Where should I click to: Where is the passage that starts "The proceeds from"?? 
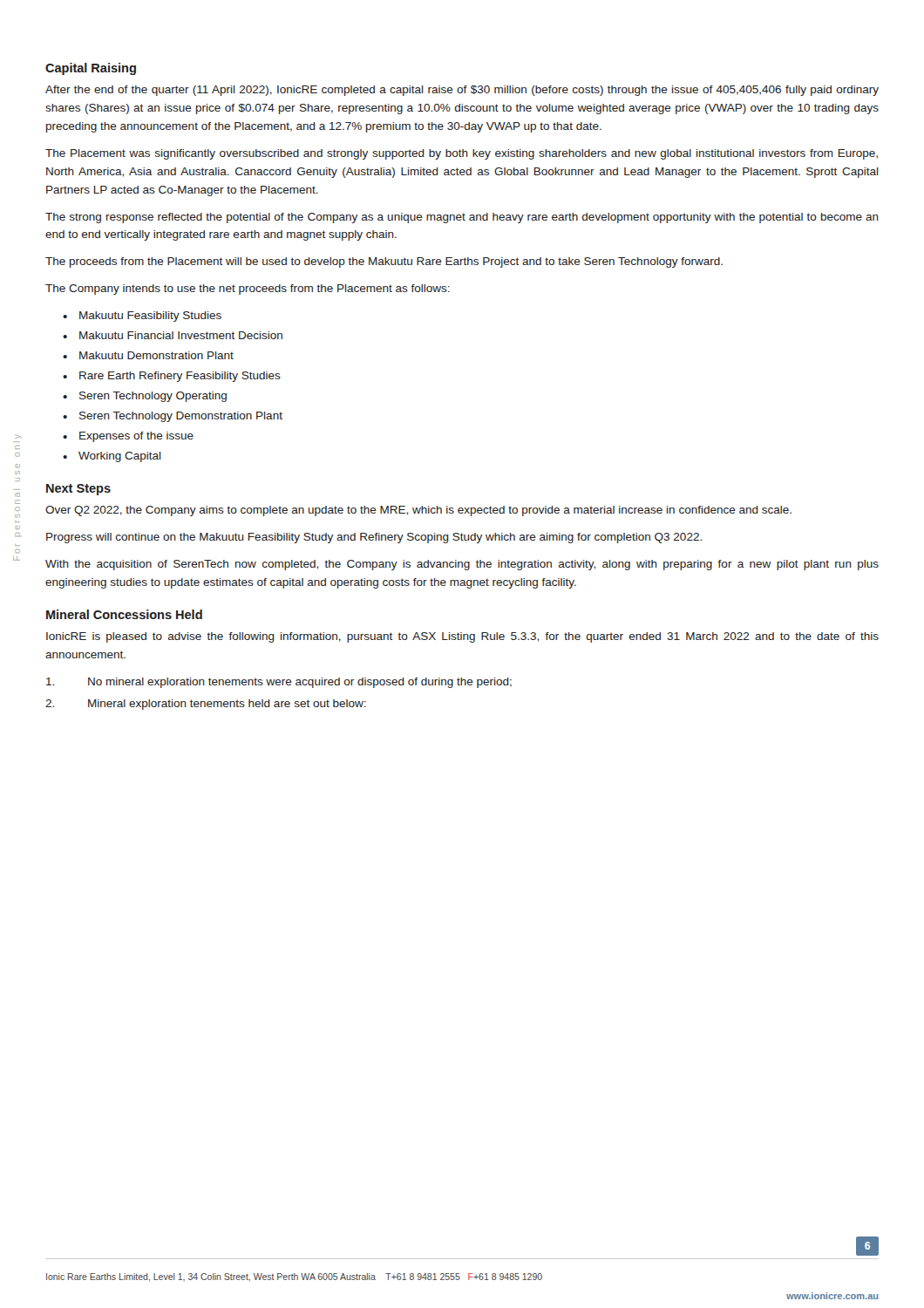tap(384, 261)
